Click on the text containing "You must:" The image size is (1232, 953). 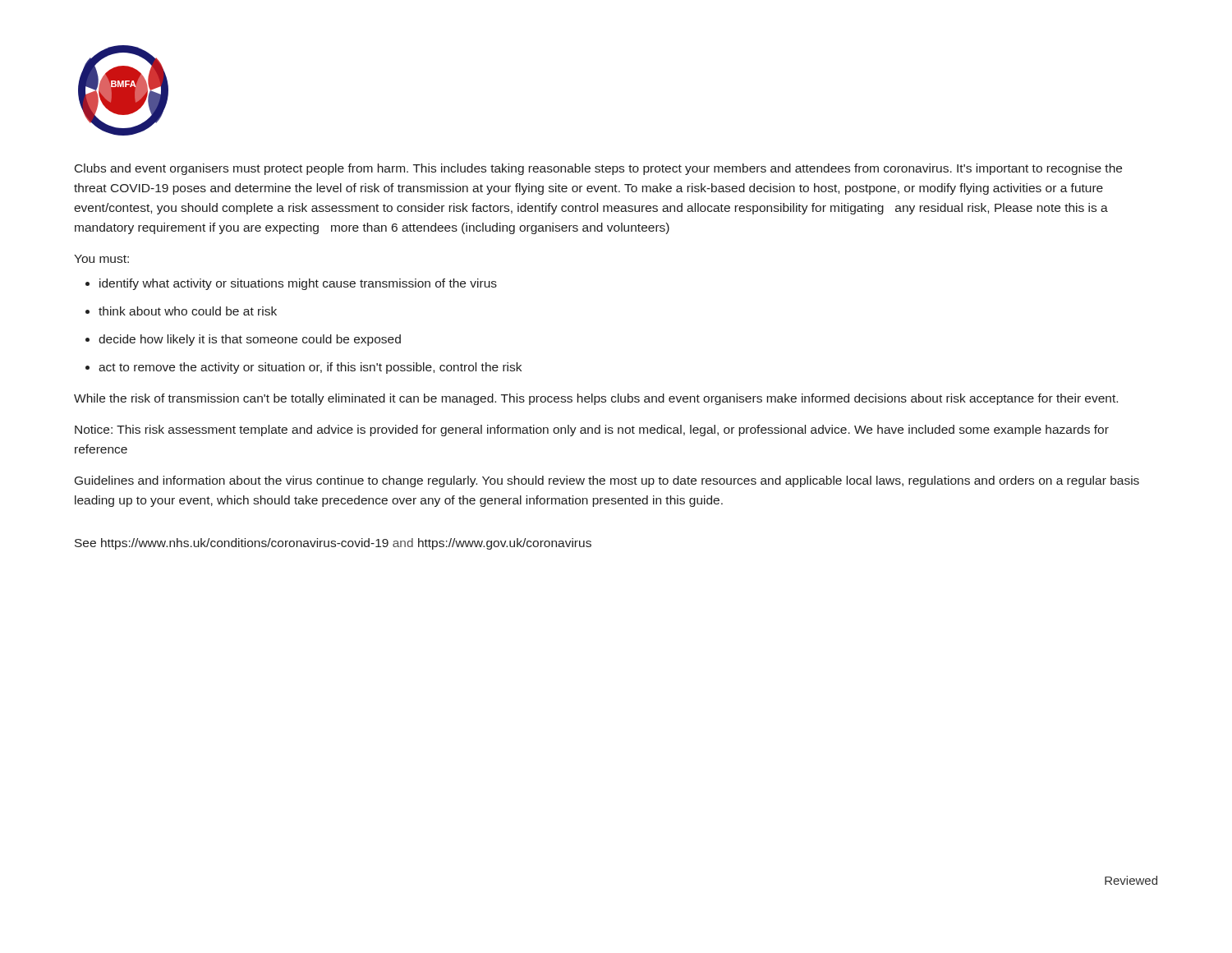point(102,258)
